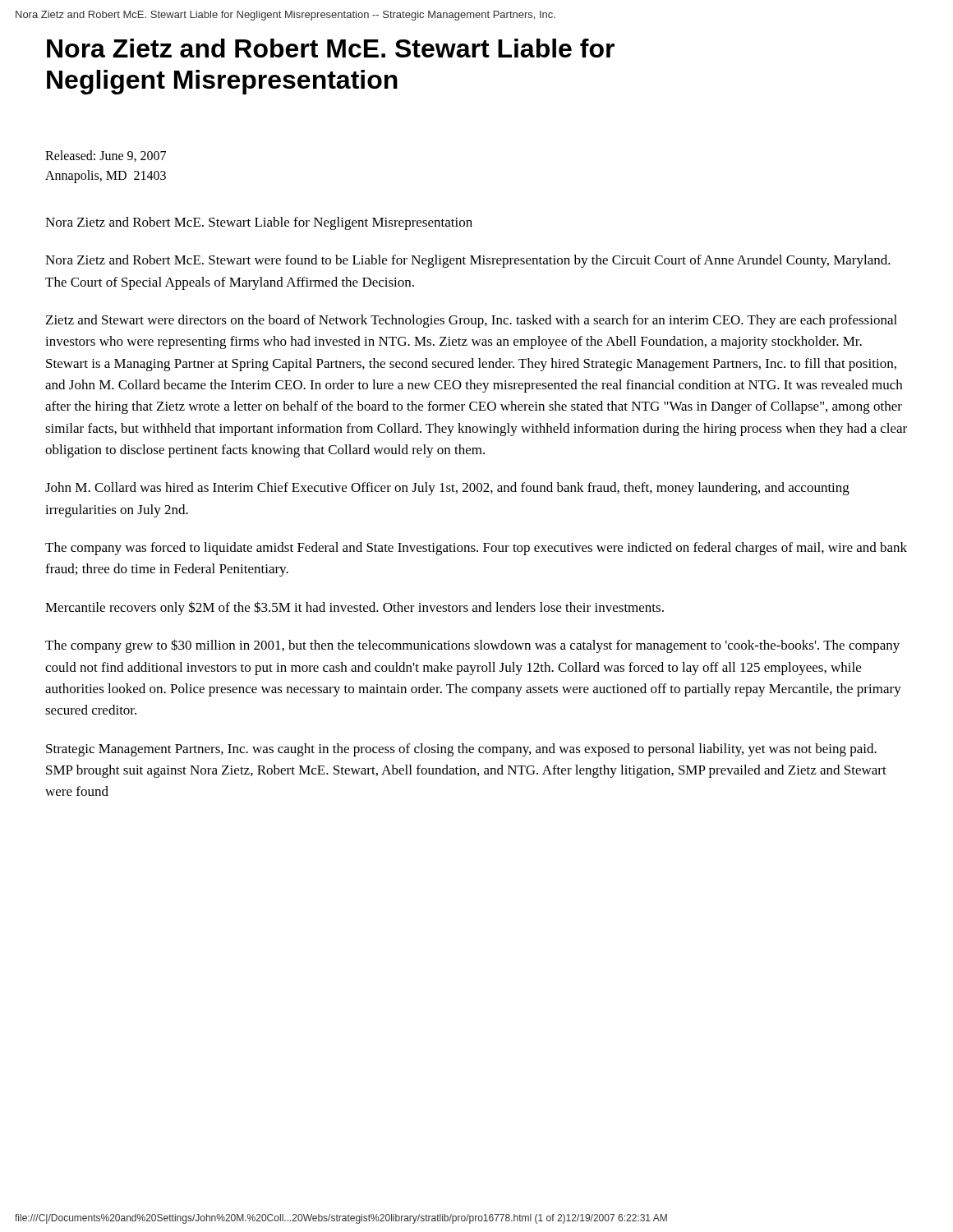
Task: Click the passage that begins "Mercantile recovers only $2M of the $3.5M"
Action: pos(476,608)
